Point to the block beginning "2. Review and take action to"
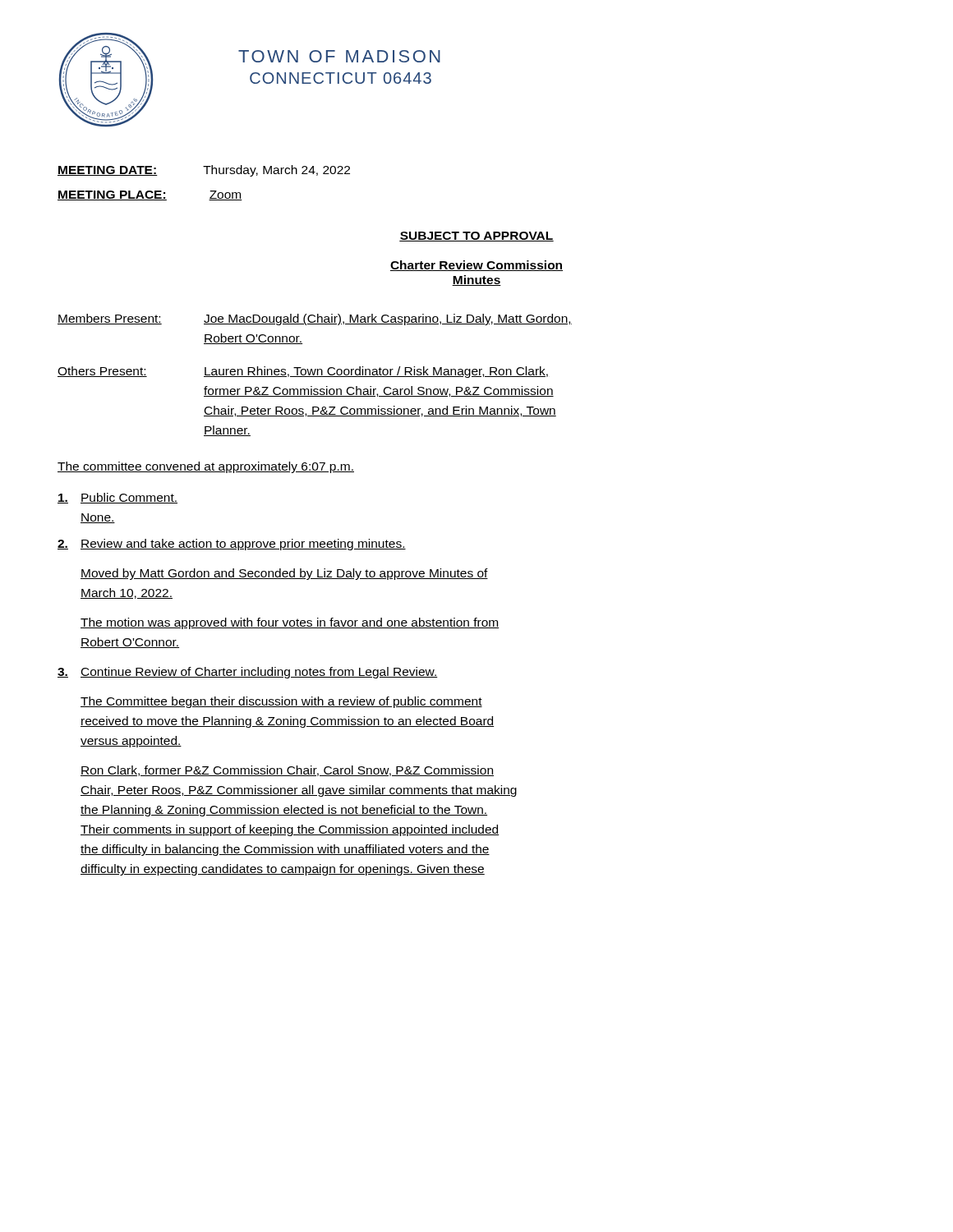Image resolution: width=953 pixels, height=1232 pixels. click(x=231, y=544)
